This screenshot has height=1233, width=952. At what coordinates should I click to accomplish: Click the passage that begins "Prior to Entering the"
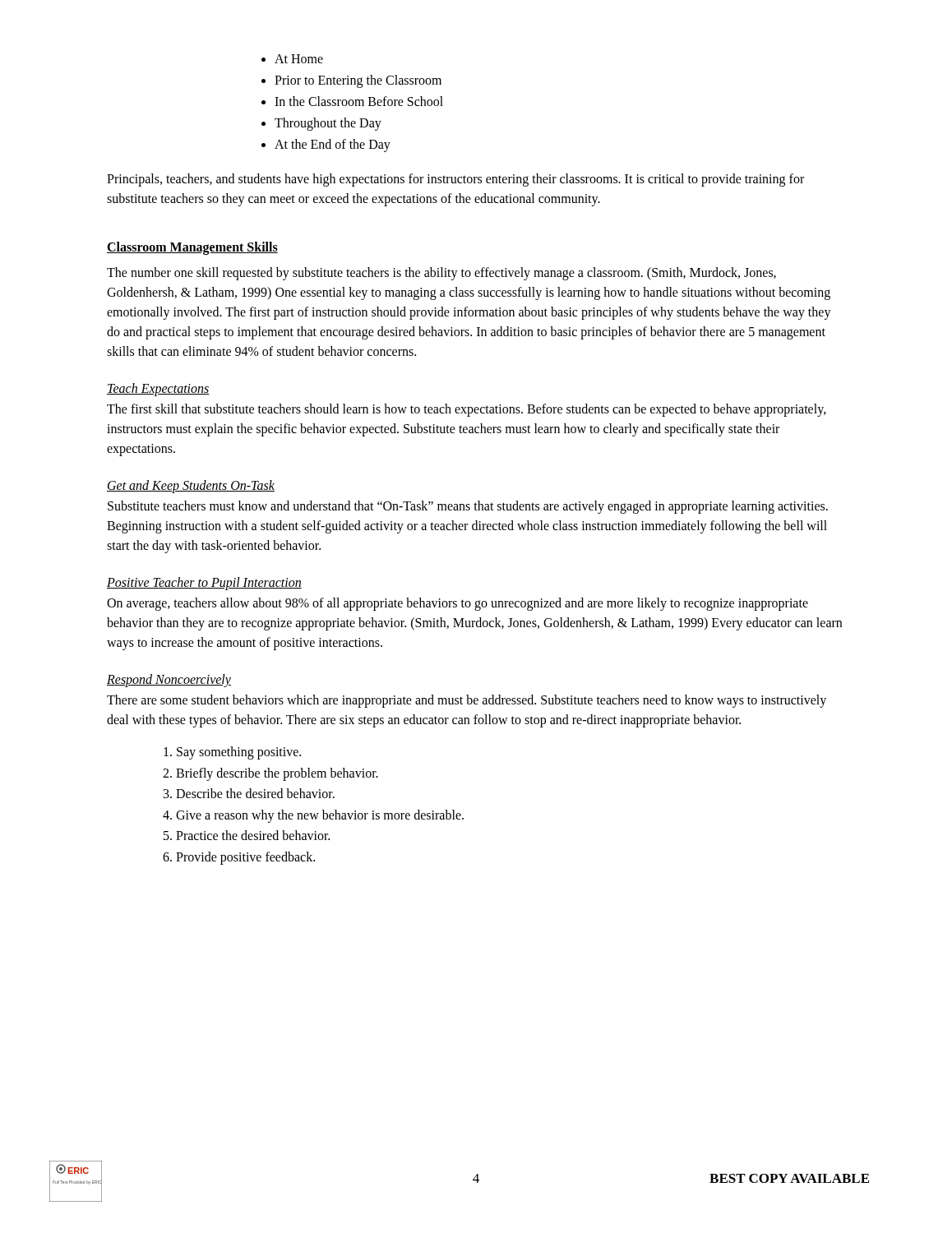coord(358,81)
